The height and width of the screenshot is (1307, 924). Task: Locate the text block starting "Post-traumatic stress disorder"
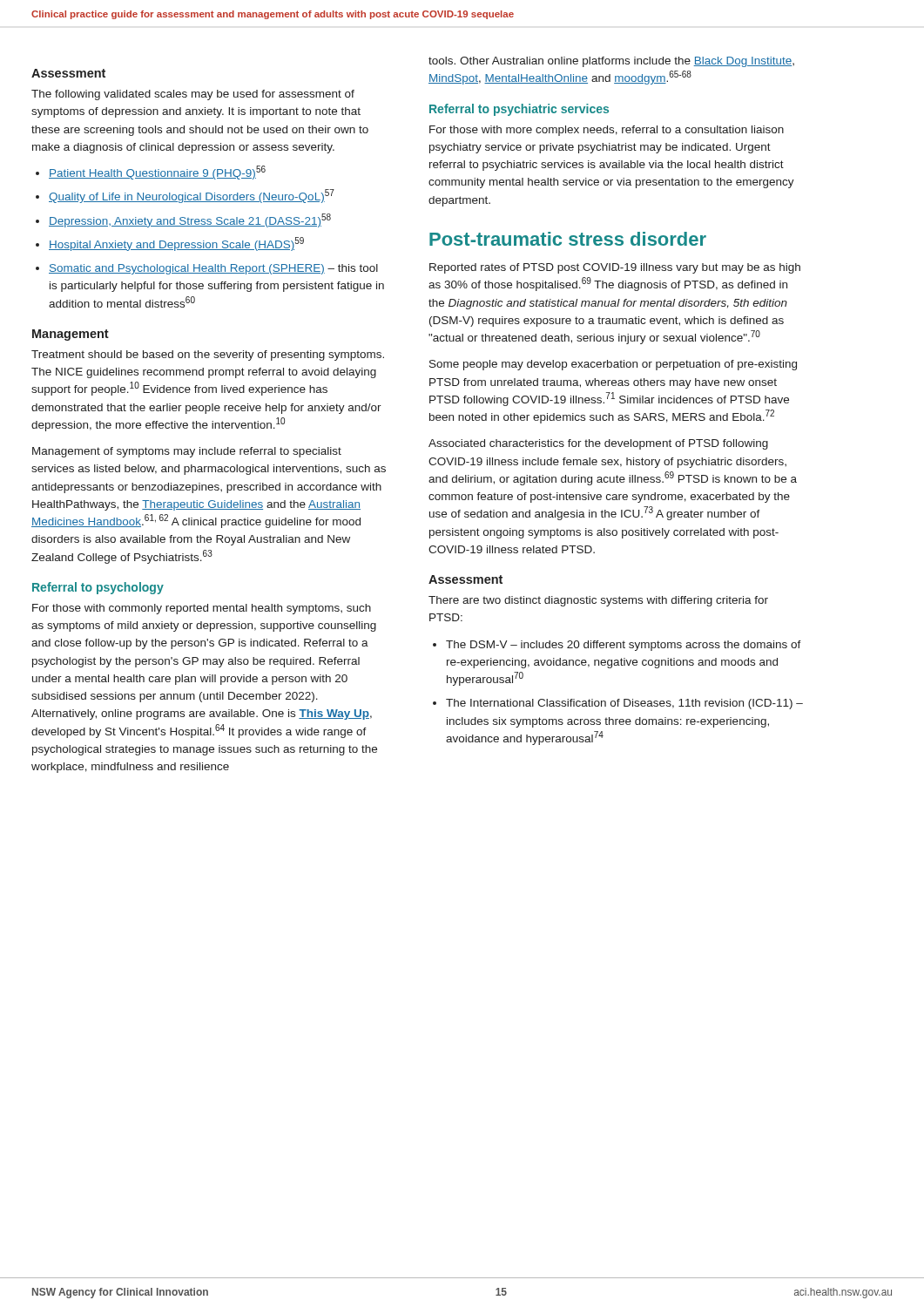click(x=567, y=239)
